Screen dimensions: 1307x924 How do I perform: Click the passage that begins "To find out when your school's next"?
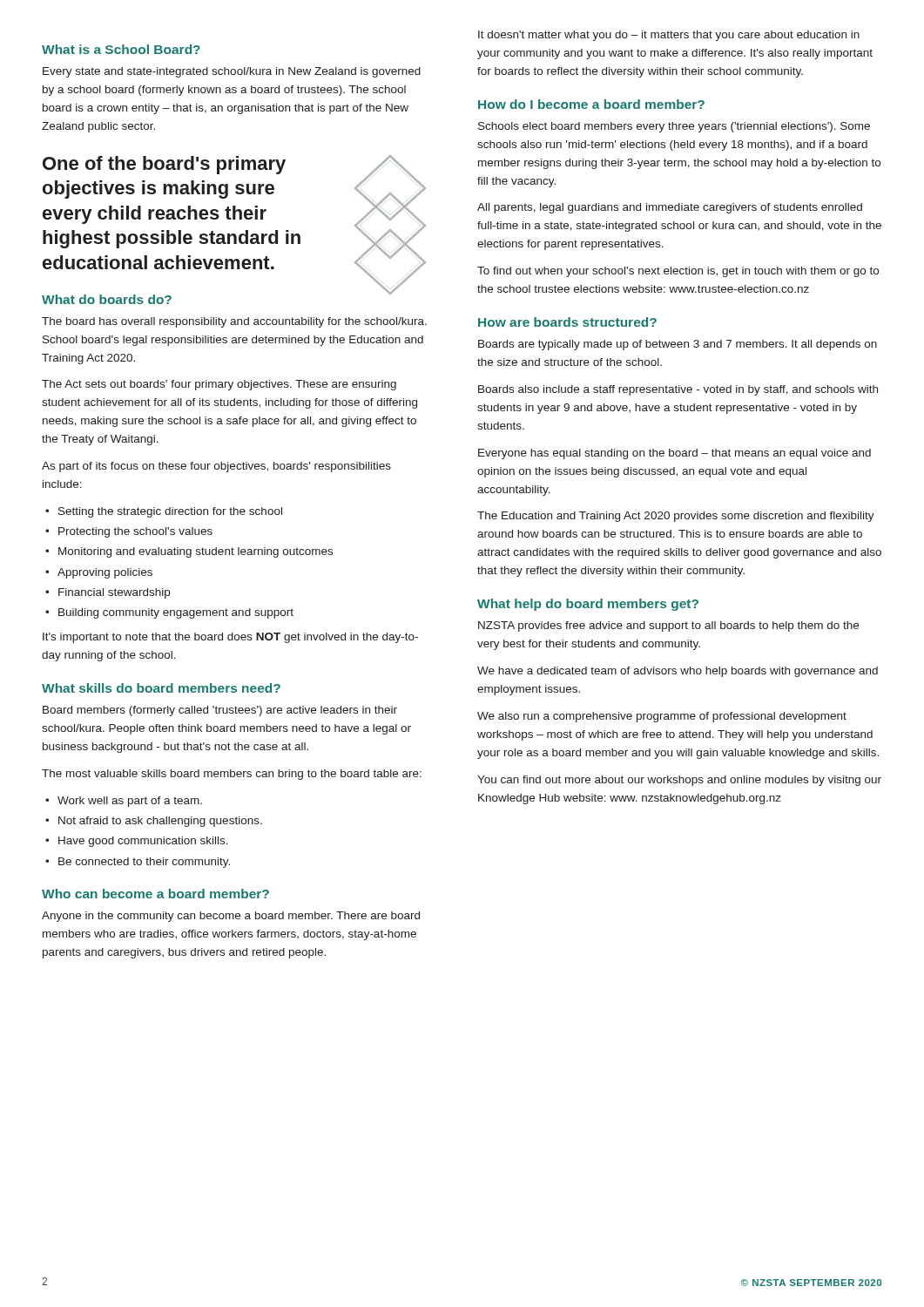678,280
